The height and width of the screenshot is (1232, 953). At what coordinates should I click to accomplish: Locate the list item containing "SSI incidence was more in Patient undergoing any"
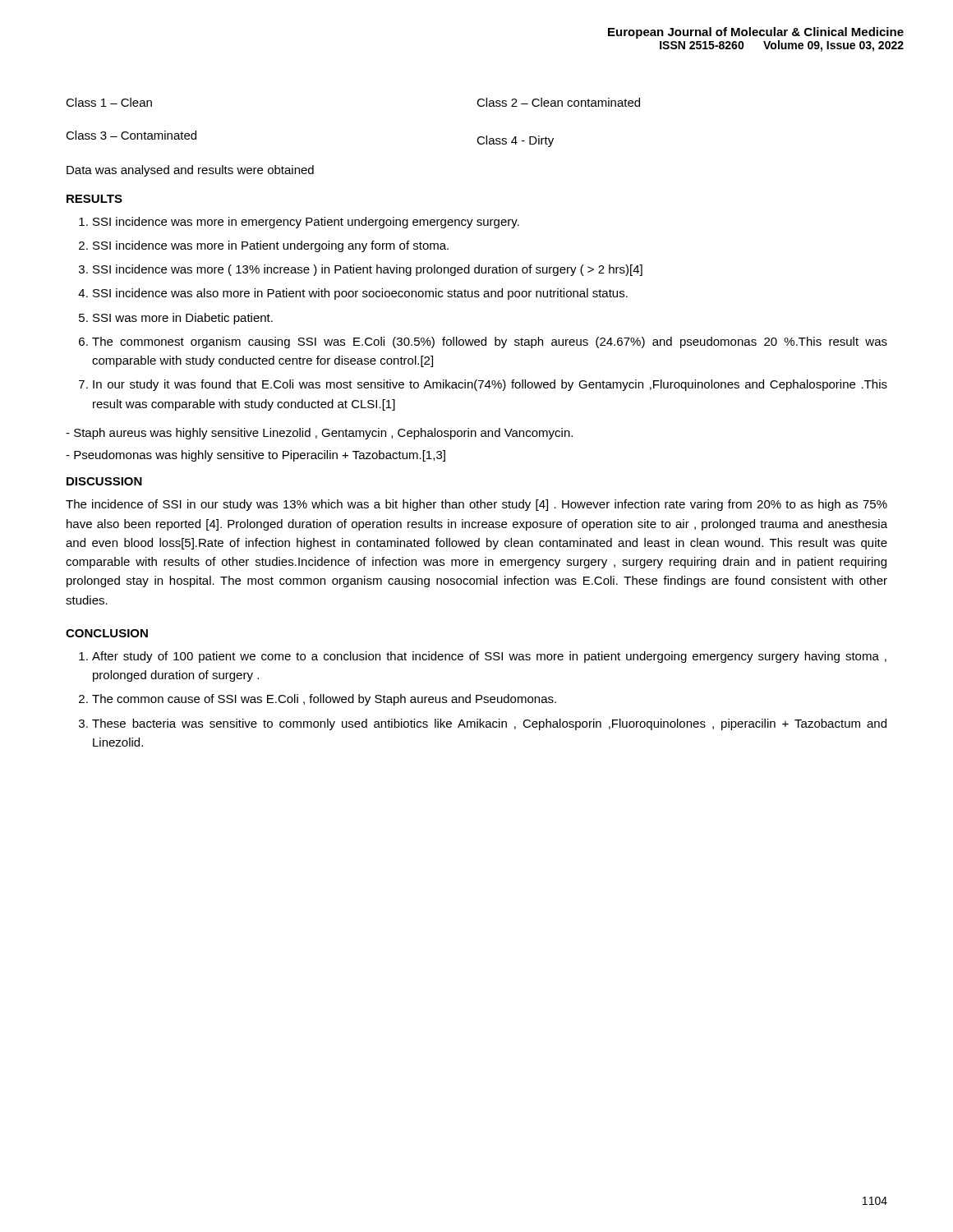tap(271, 245)
